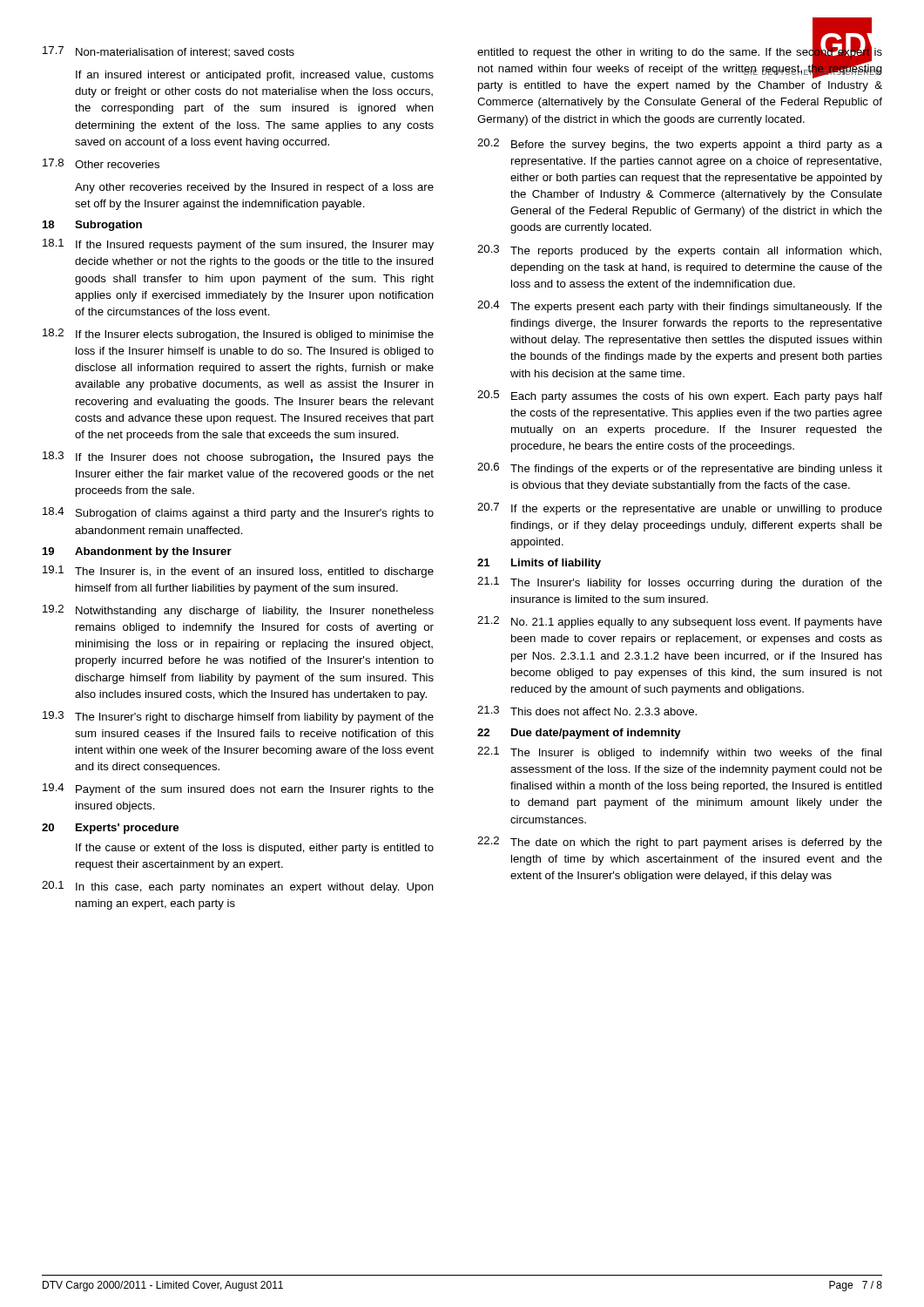The width and height of the screenshot is (924, 1307).
Task: Click the passage that begins "entitled to request the"
Action: [680, 85]
